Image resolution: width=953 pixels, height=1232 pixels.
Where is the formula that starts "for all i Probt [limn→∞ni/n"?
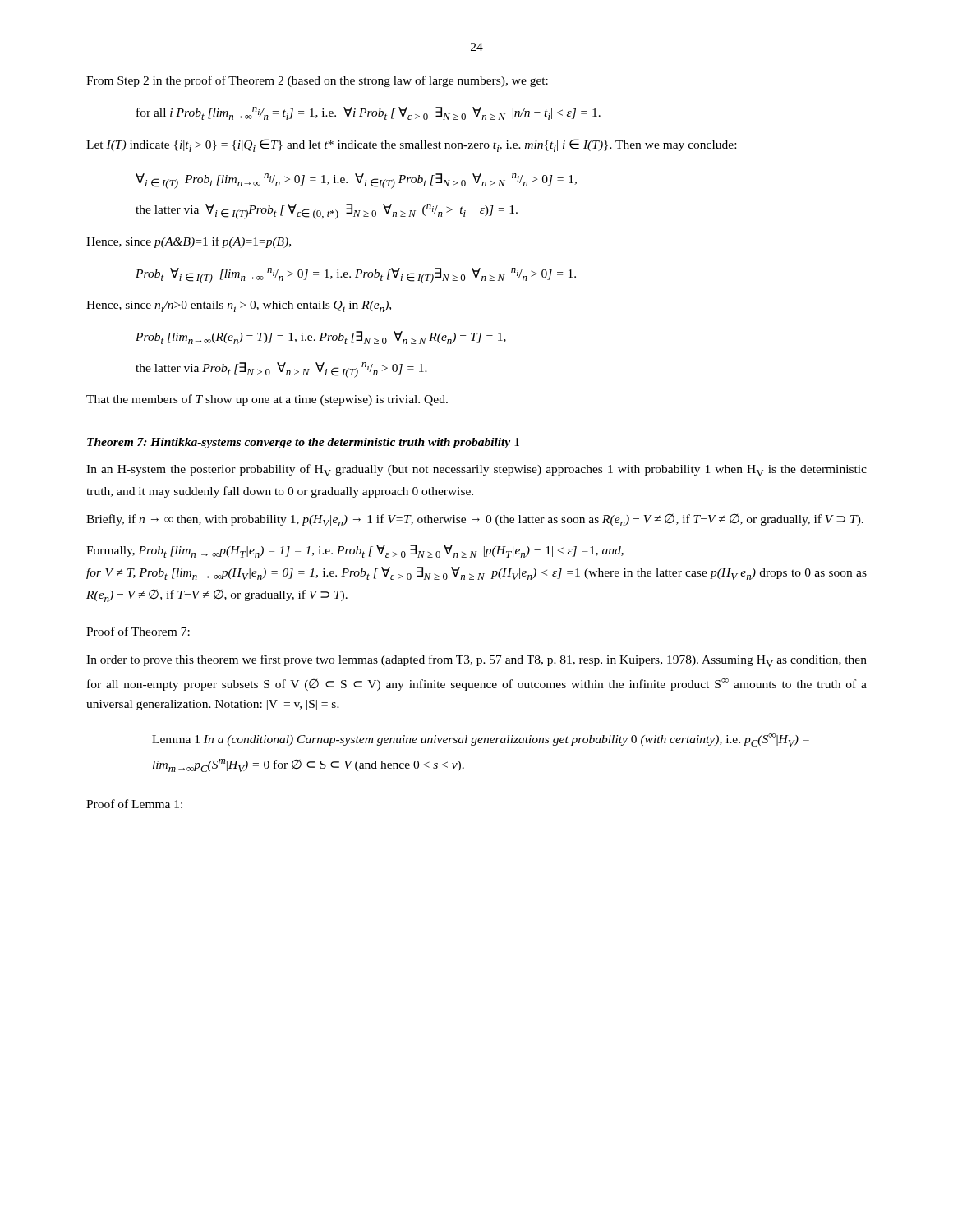click(368, 112)
